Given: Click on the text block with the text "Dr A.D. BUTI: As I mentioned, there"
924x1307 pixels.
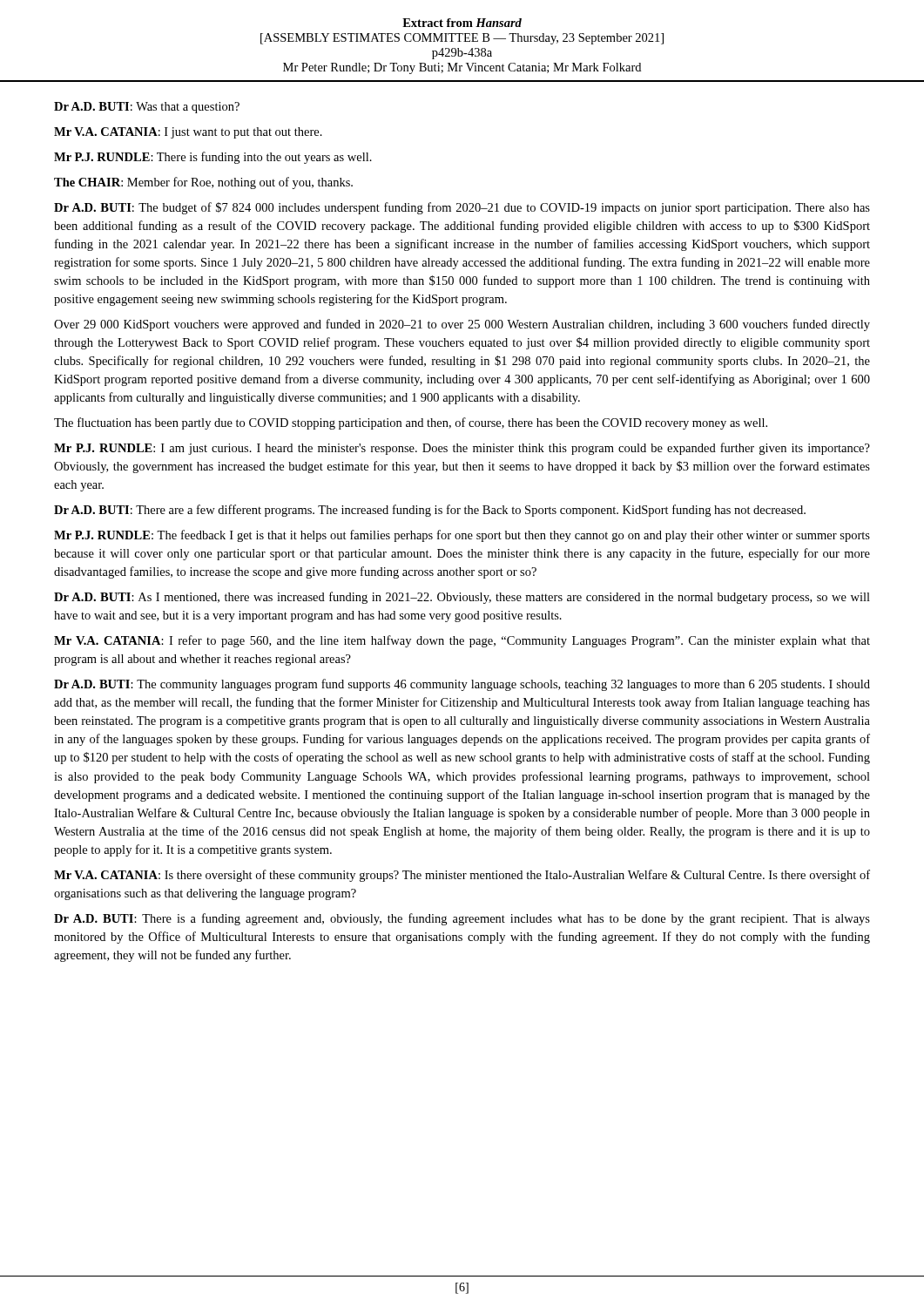Looking at the screenshot, I should click(462, 606).
